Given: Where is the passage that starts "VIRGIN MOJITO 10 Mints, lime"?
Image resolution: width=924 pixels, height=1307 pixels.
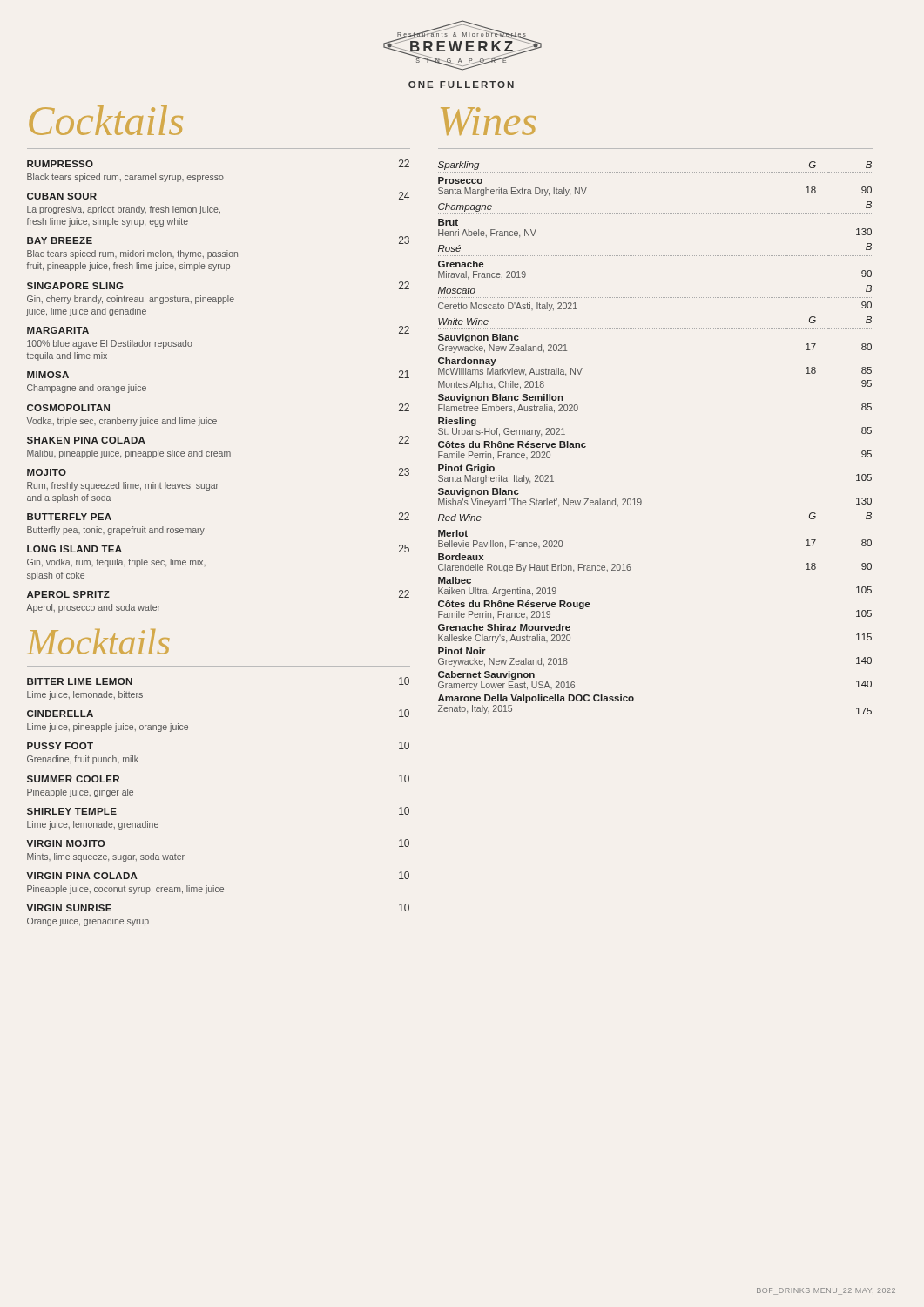Looking at the screenshot, I should point(59,843).
